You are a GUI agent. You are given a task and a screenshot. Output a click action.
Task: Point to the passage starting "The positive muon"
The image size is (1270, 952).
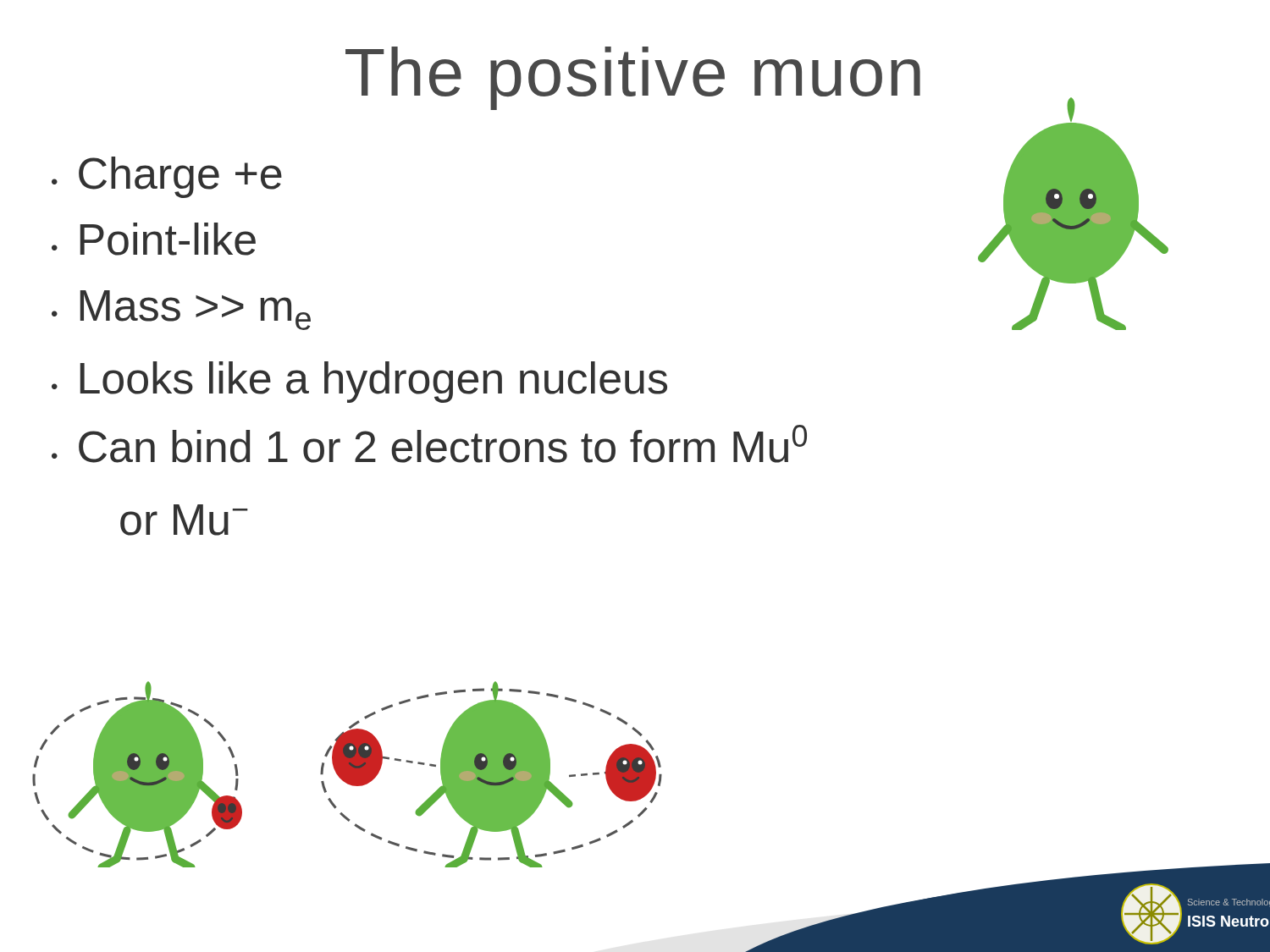(x=635, y=72)
